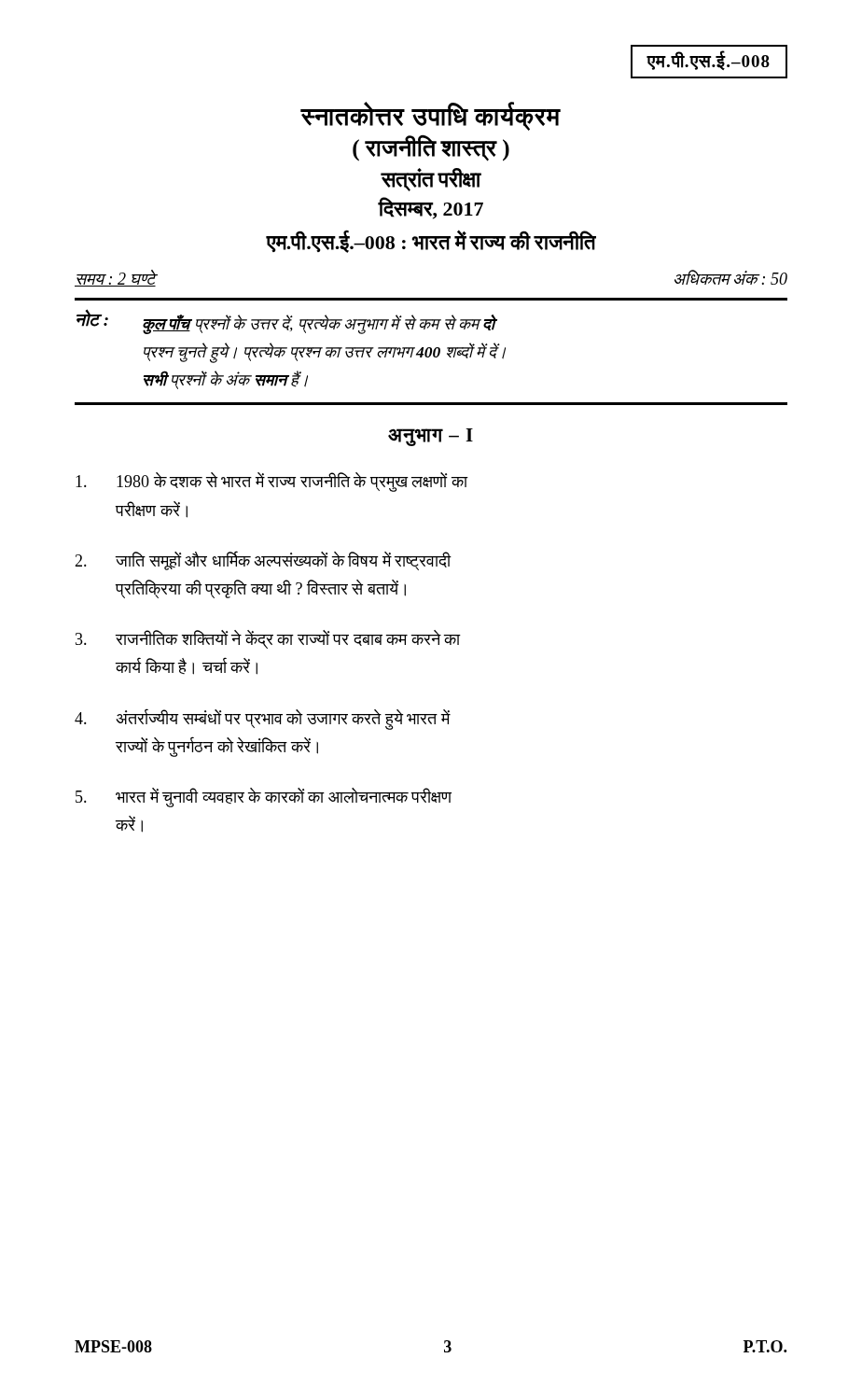Point to the block beginning "2. जाति समूहों और धार्मिक"
This screenshot has height=1400, width=862.
263,575
